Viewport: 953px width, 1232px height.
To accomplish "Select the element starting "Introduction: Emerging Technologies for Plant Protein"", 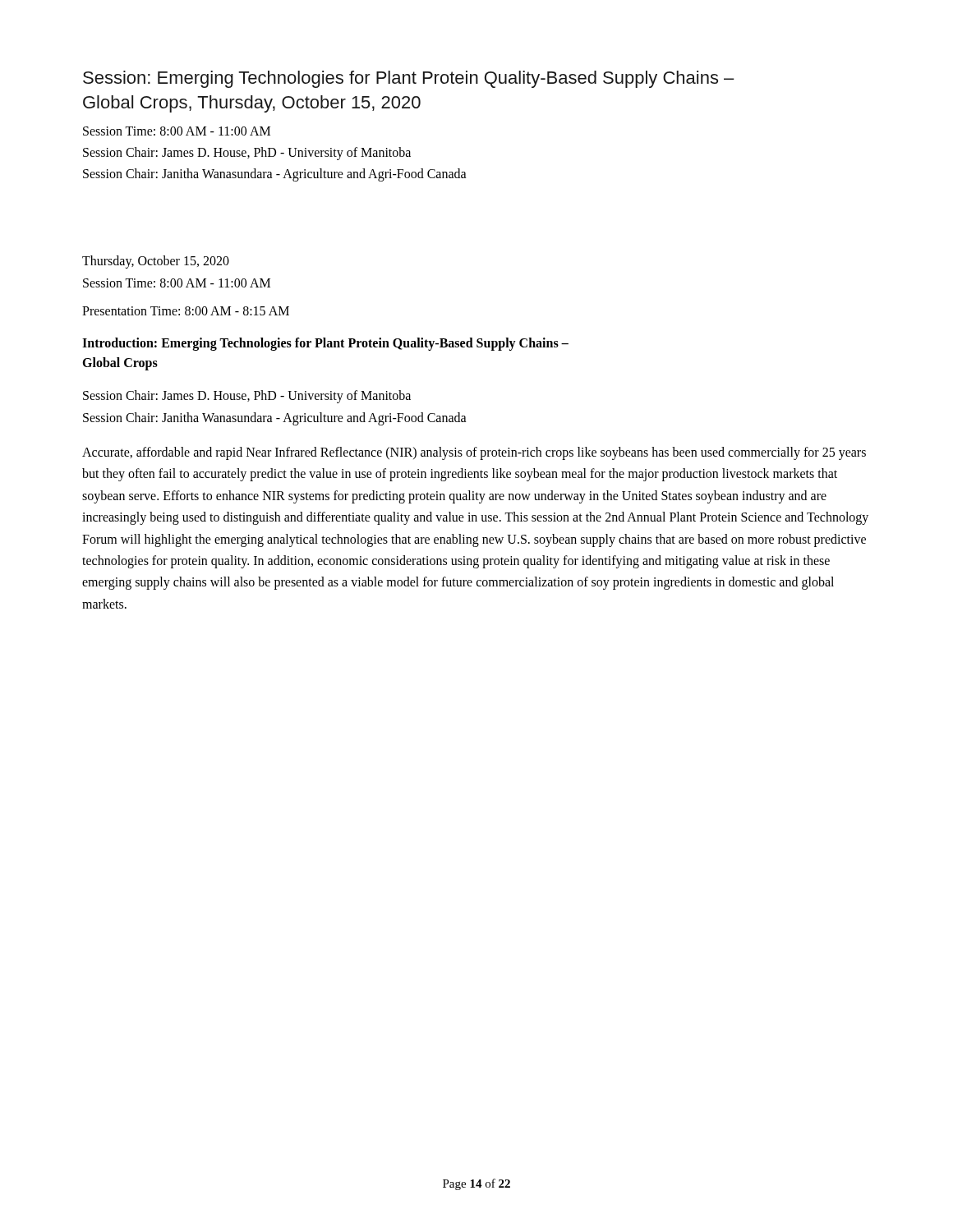I will pyautogui.click(x=325, y=353).
